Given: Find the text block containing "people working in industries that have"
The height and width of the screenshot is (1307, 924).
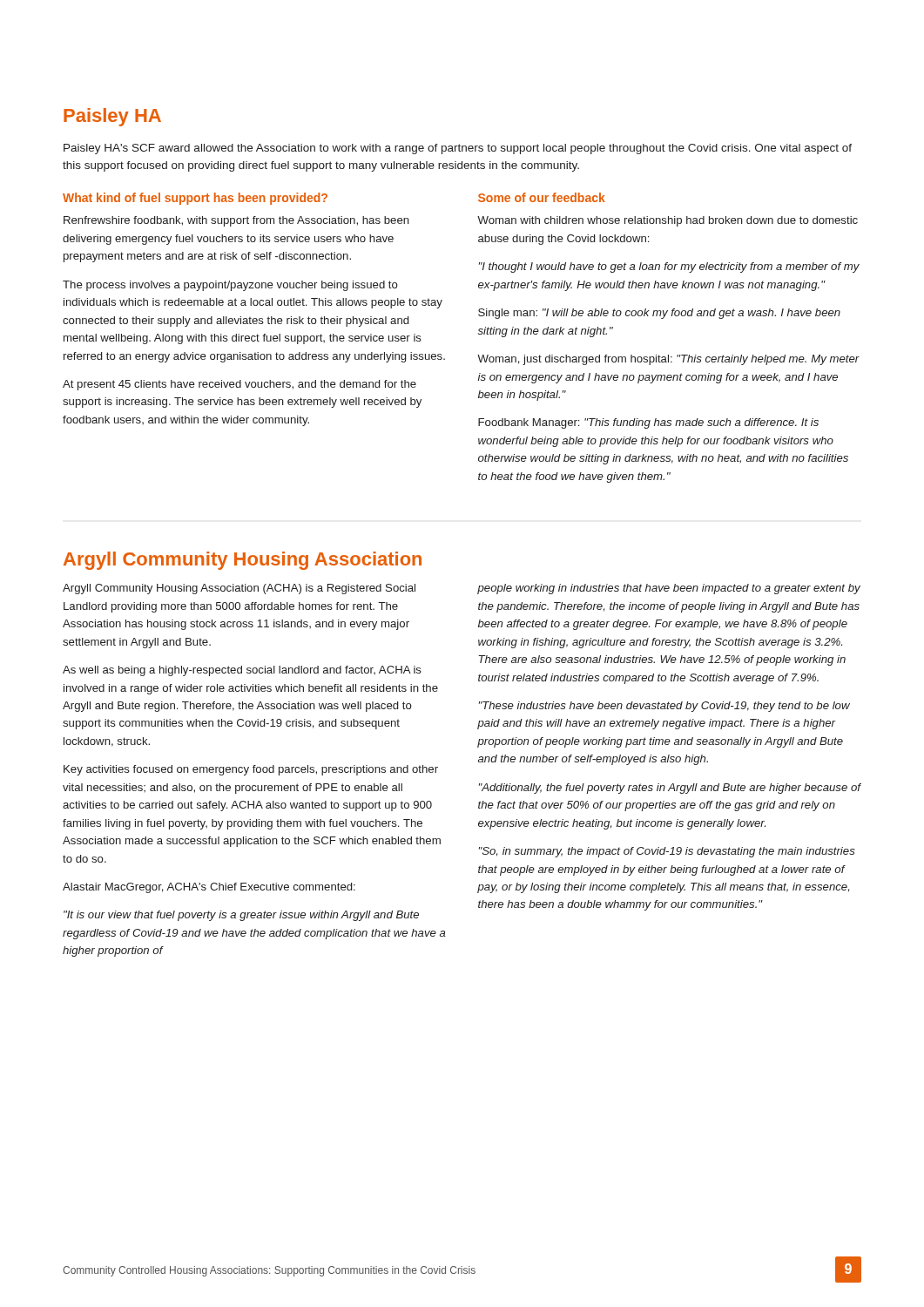Looking at the screenshot, I should pos(669,633).
